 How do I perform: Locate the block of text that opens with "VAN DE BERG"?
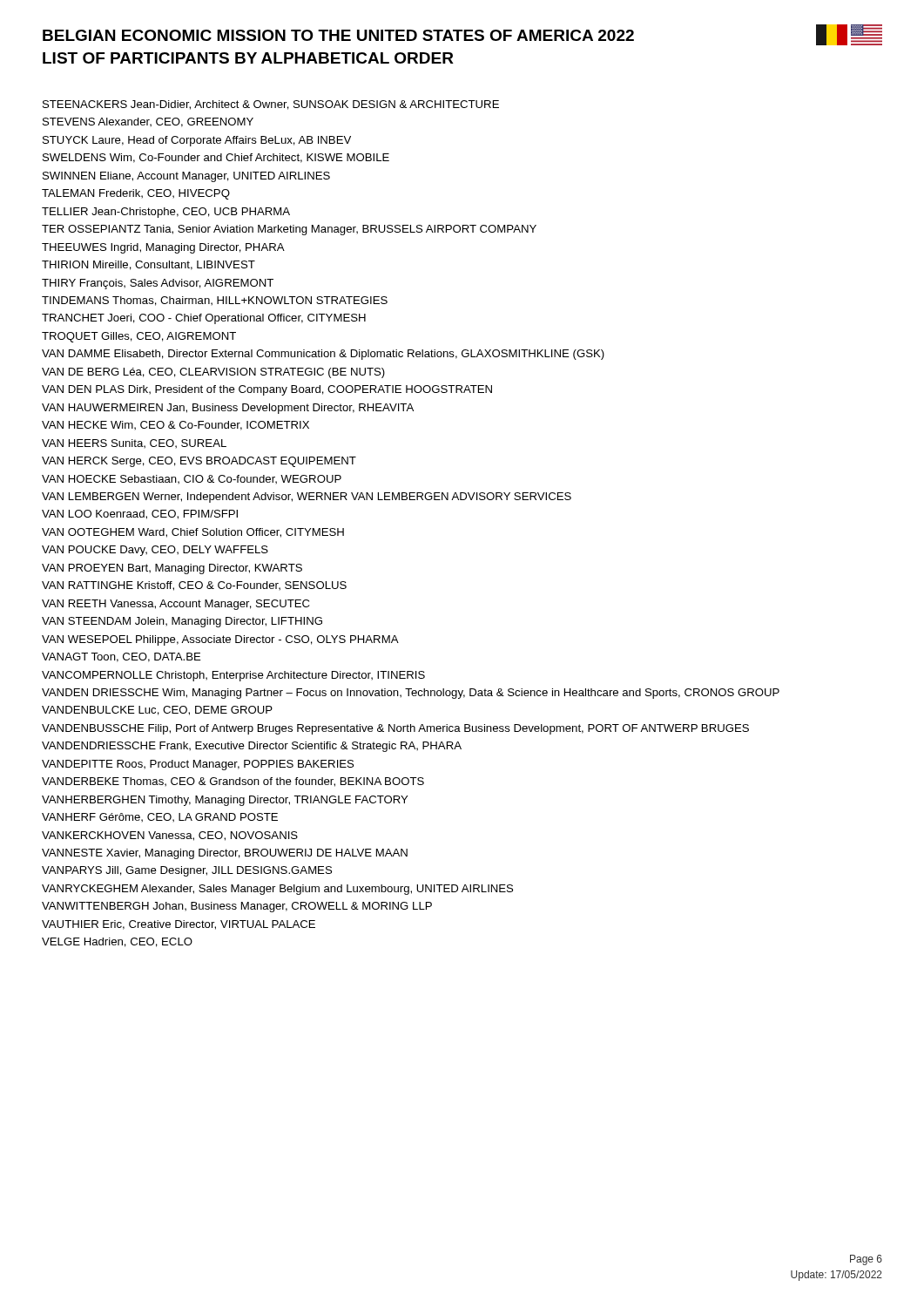click(x=213, y=371)
